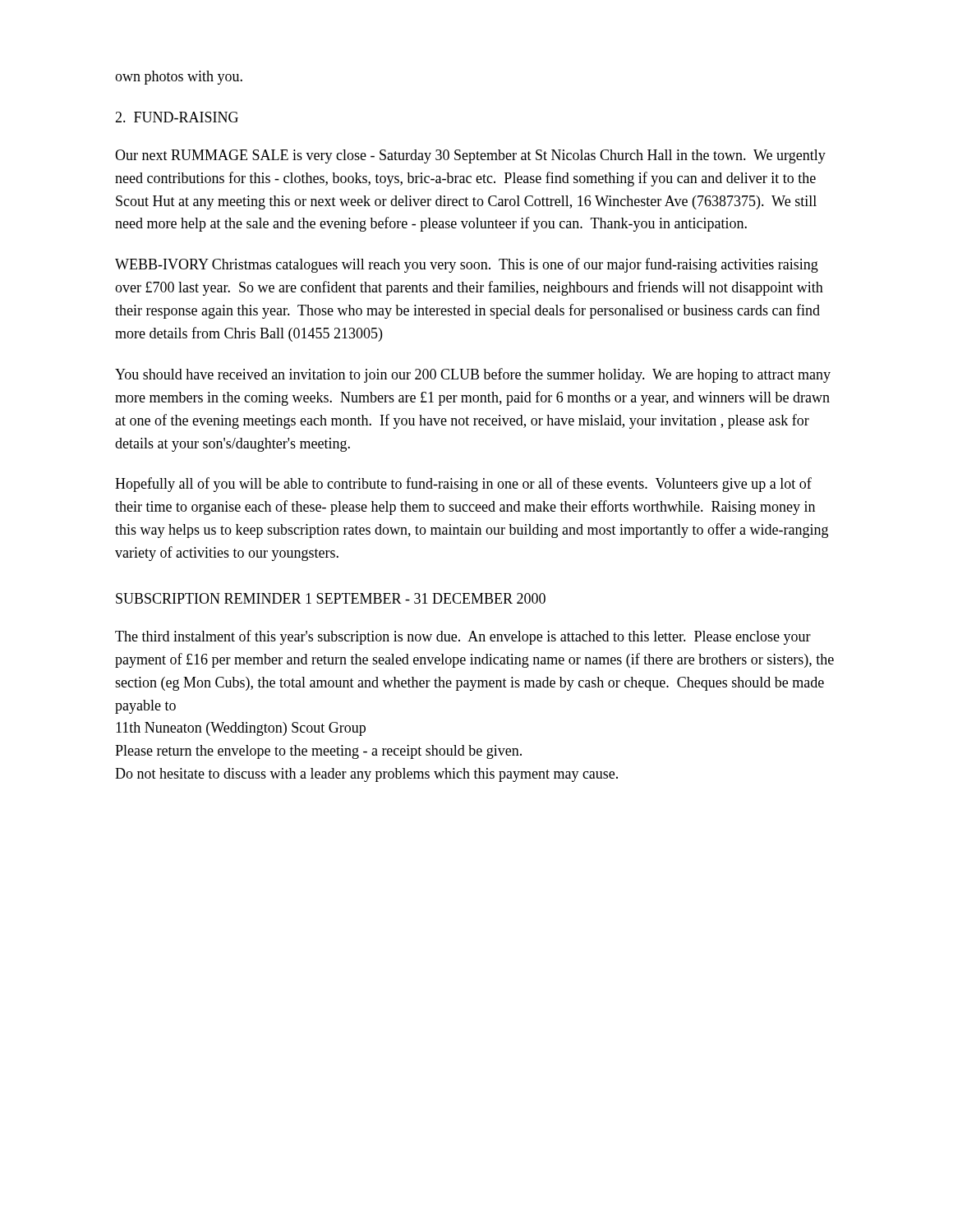Select the text with the text "own photos with you."
This screenshot has width=953, height=1232.
(179, 76)
